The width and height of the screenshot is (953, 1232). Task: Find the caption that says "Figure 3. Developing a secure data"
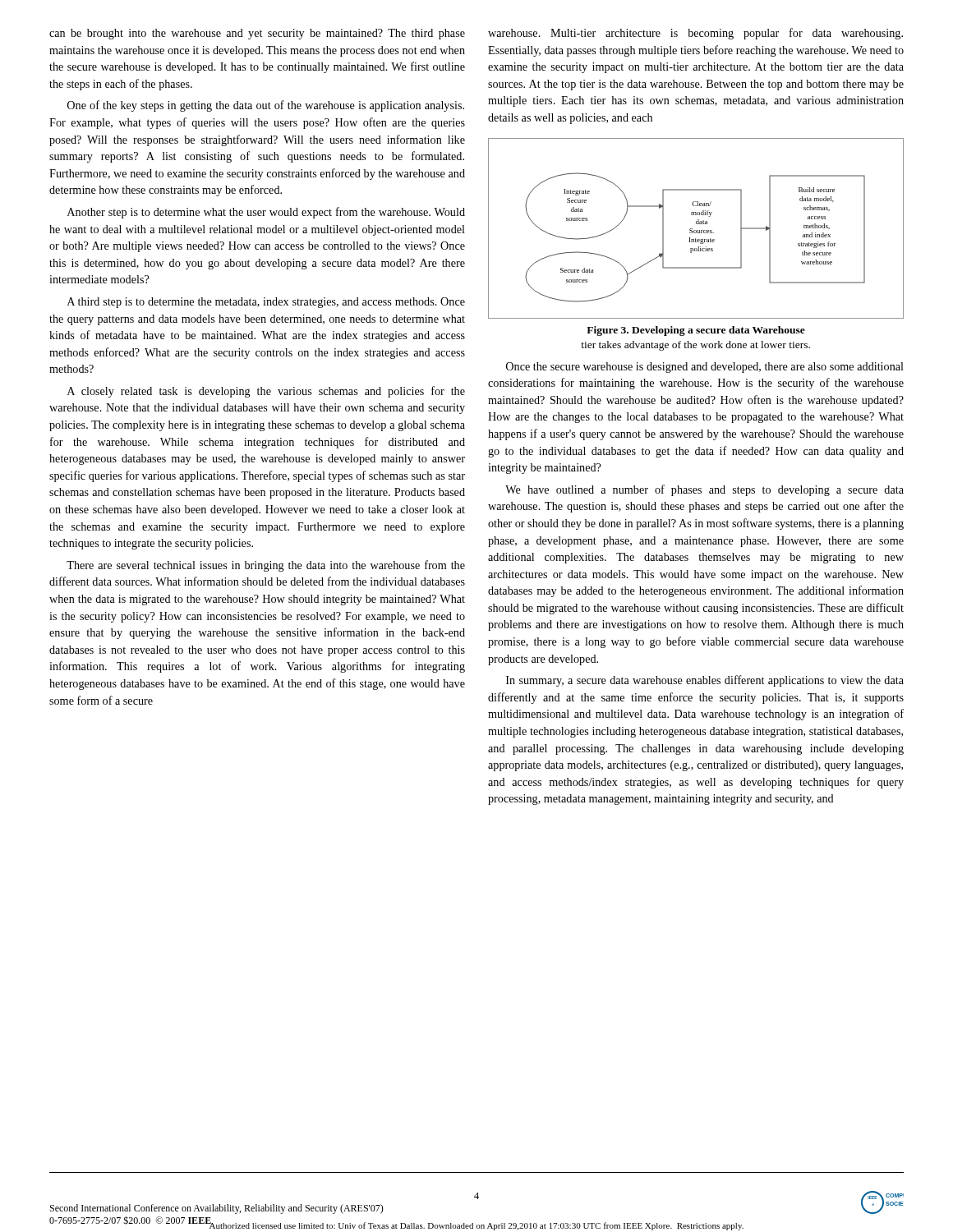(696, 329)
